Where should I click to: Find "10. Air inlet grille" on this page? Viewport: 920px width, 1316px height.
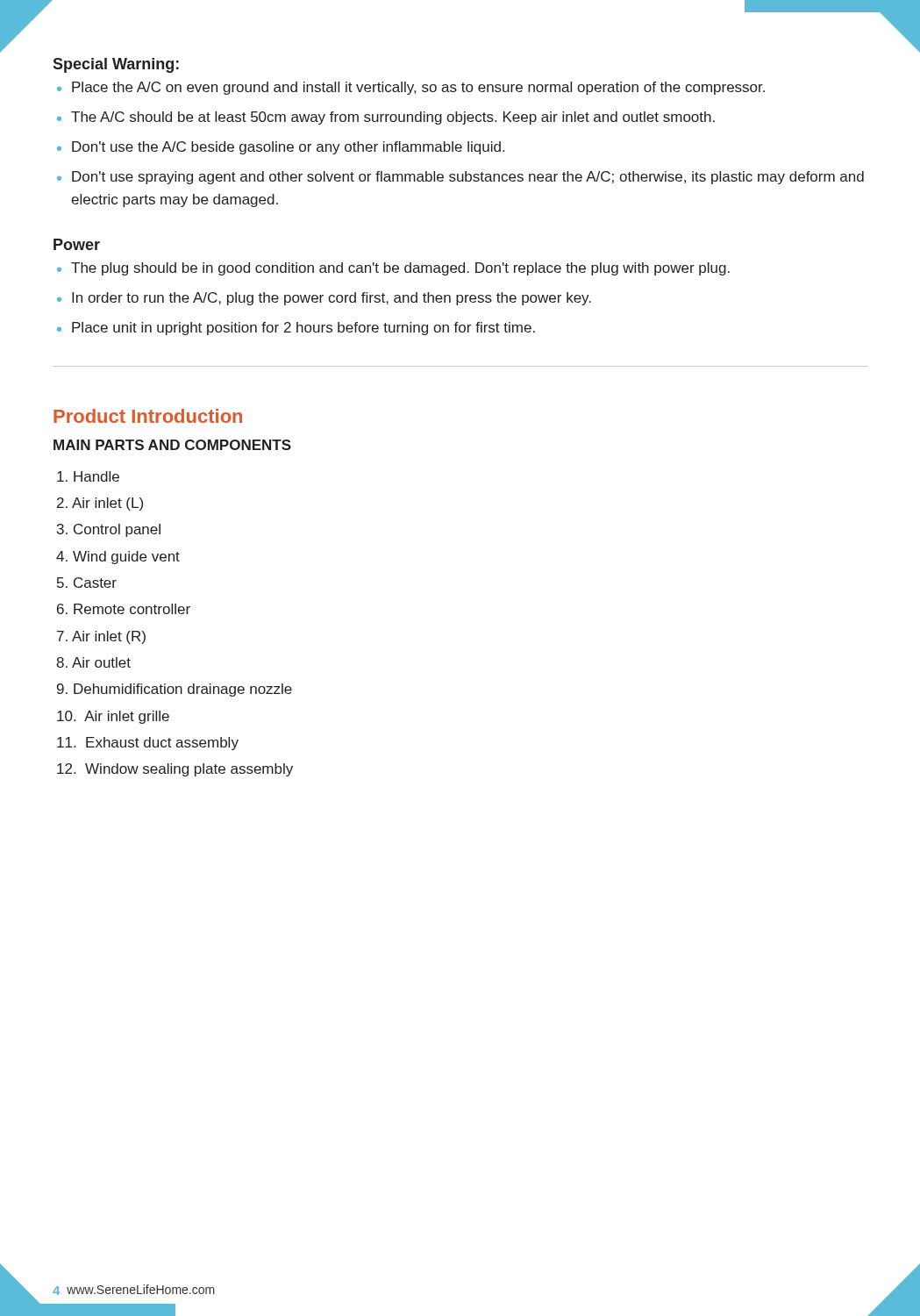click(x=113, y=716)
